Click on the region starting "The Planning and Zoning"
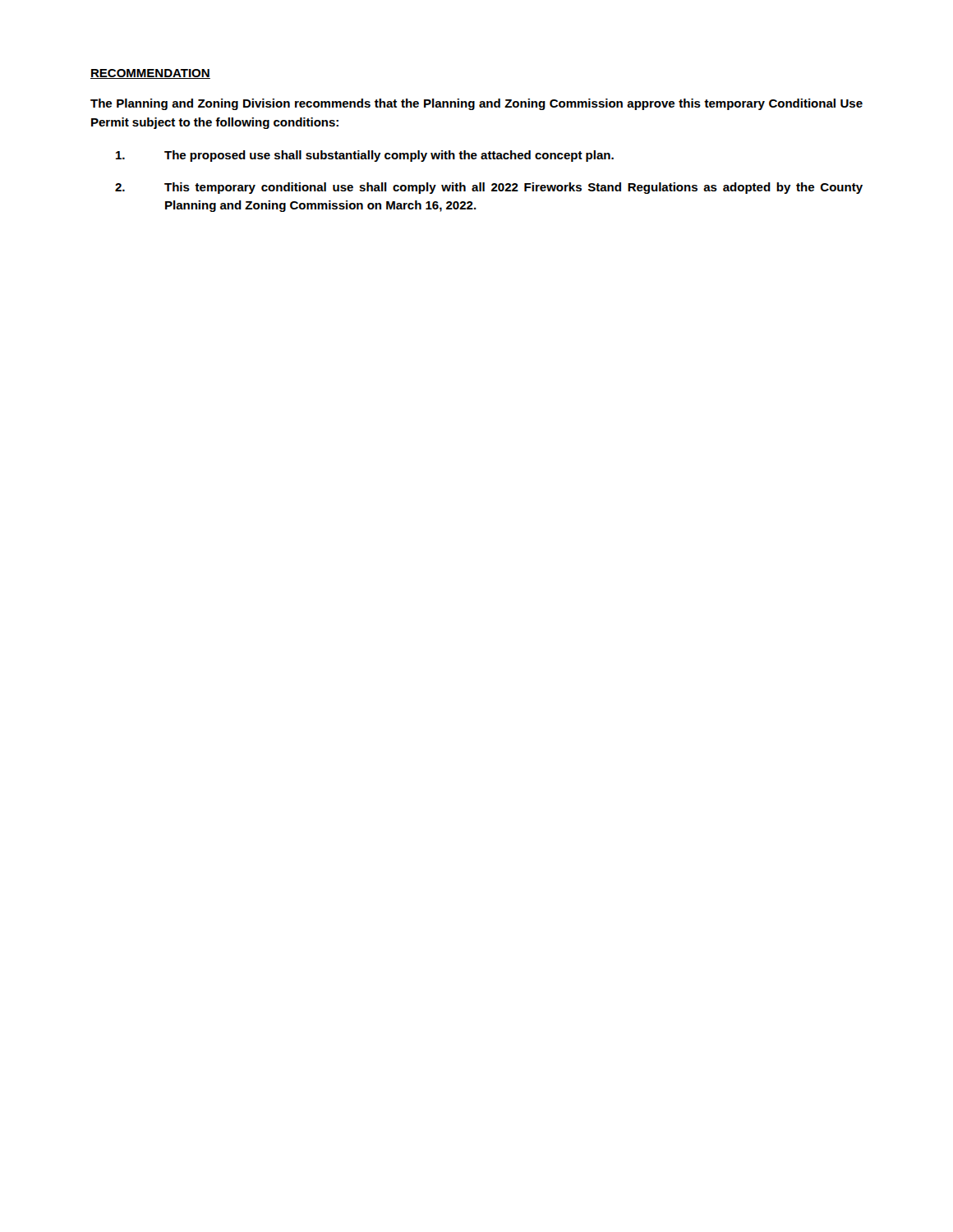 coord(476,112)
